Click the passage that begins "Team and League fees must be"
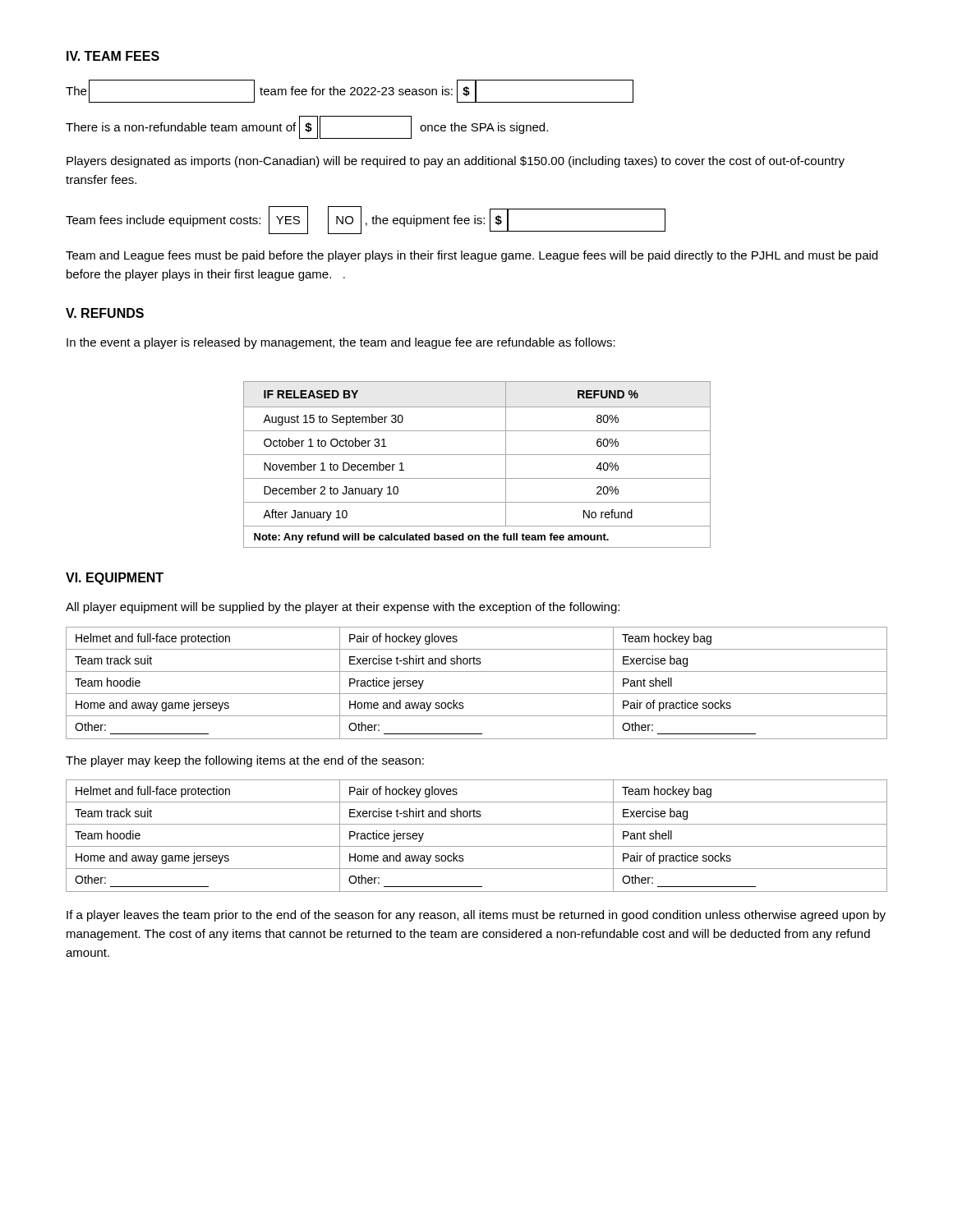The width and height of the screenshot is (953, 1232). [472, 264]
